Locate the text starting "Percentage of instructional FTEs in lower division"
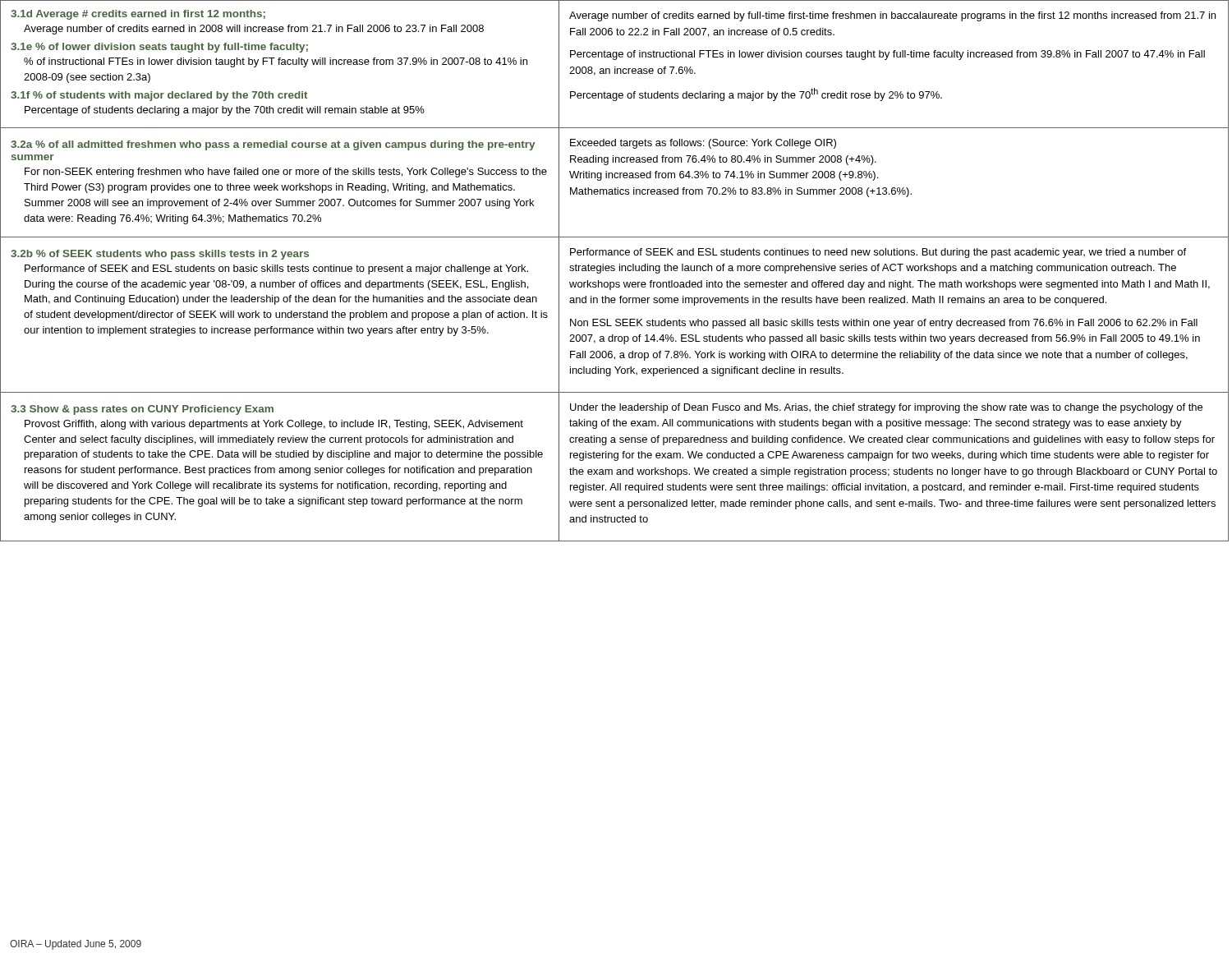 tap(887, 62)
